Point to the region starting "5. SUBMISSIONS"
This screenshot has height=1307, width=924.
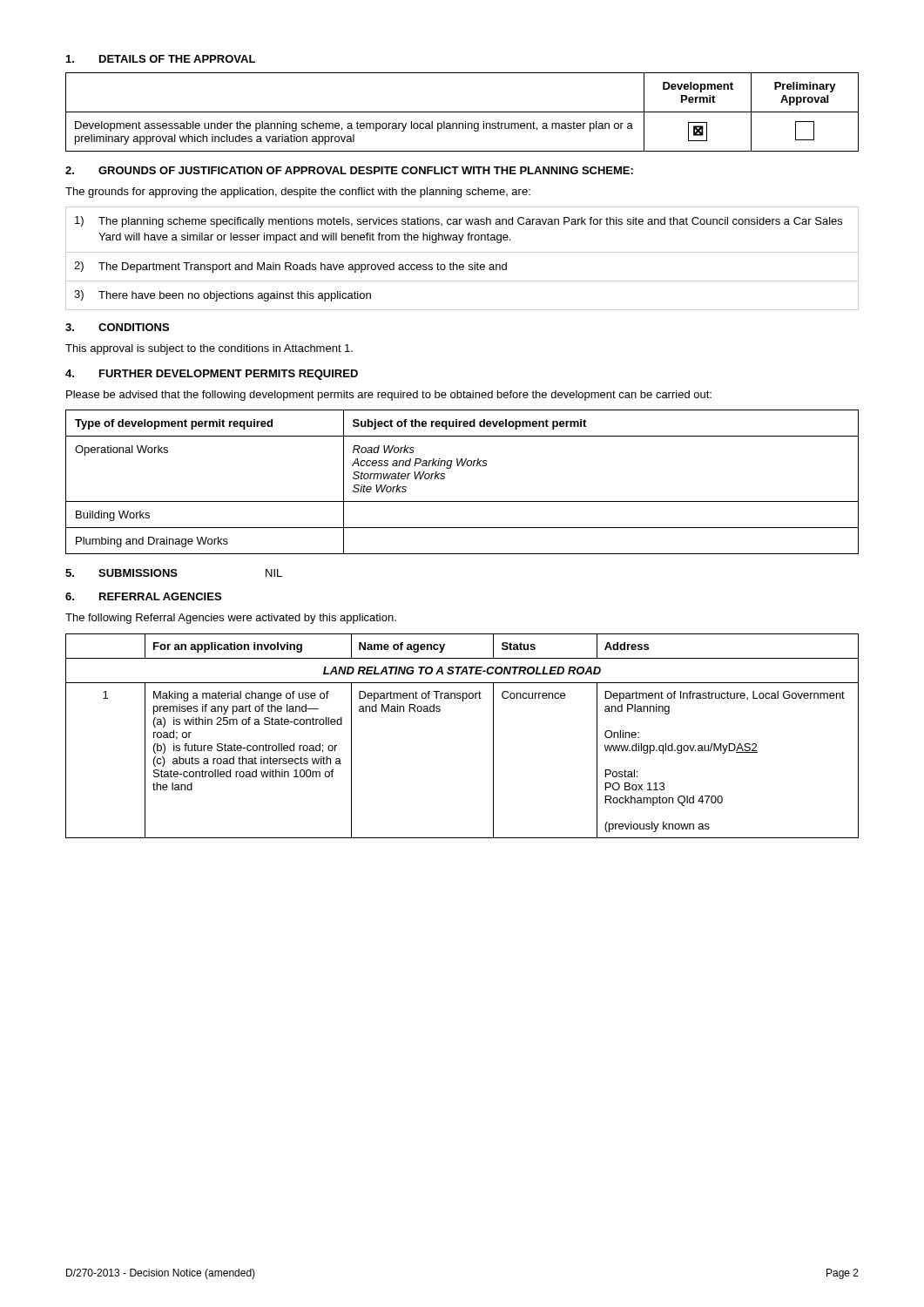tap(122, 573)
